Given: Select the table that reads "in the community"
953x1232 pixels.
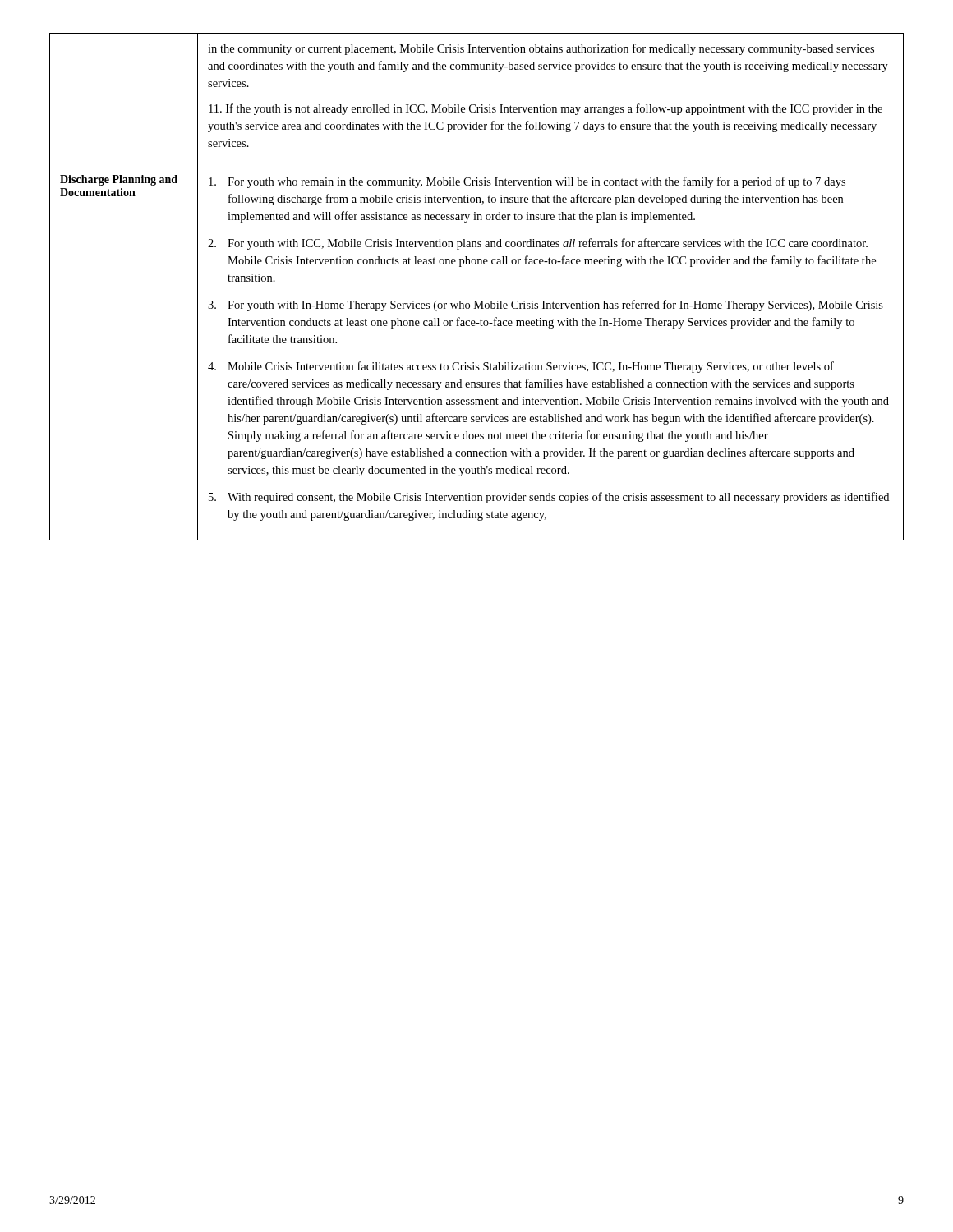Looking at the screenshot, I should tap(476, 287).
